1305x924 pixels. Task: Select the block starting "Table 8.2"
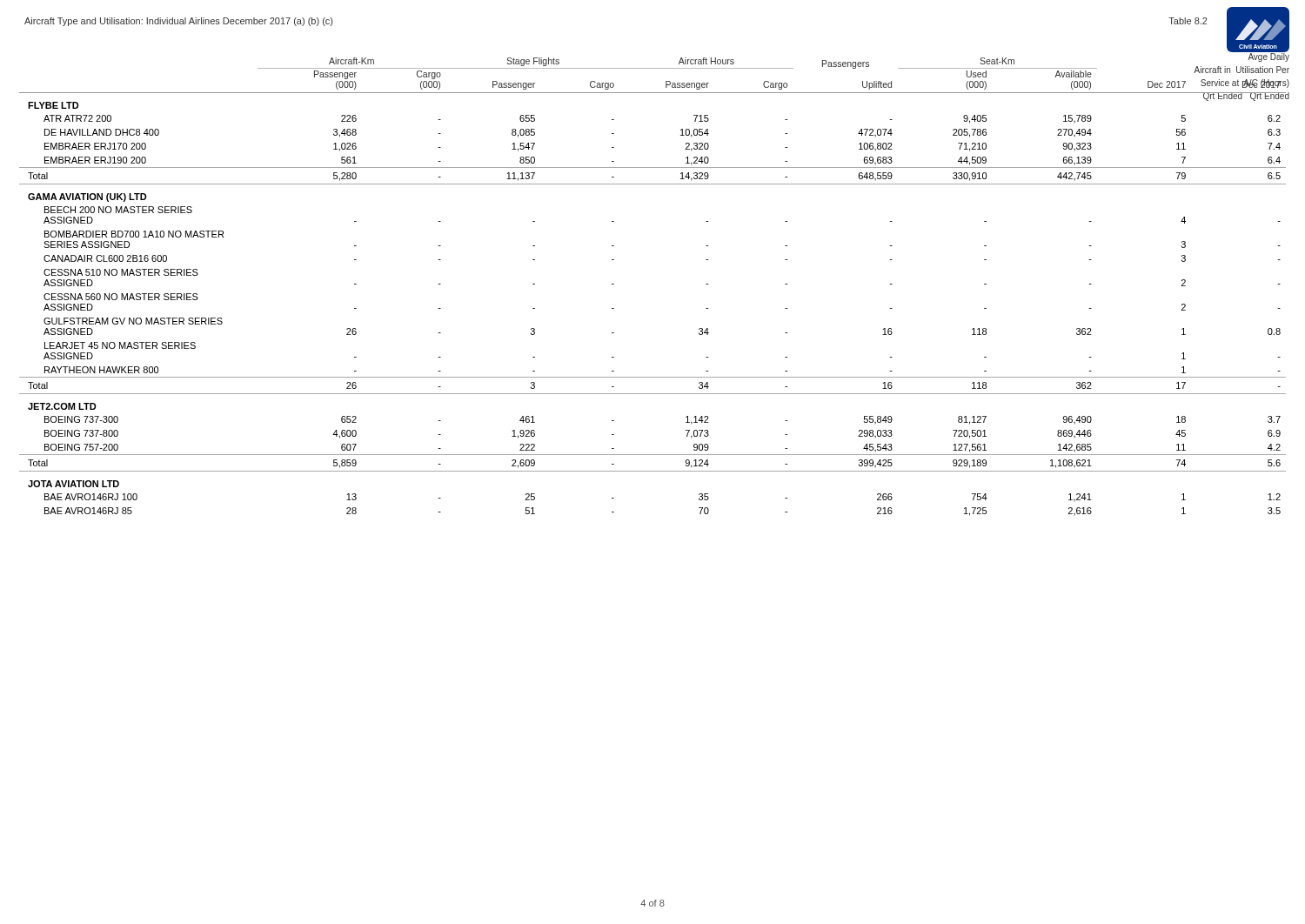1188,21
